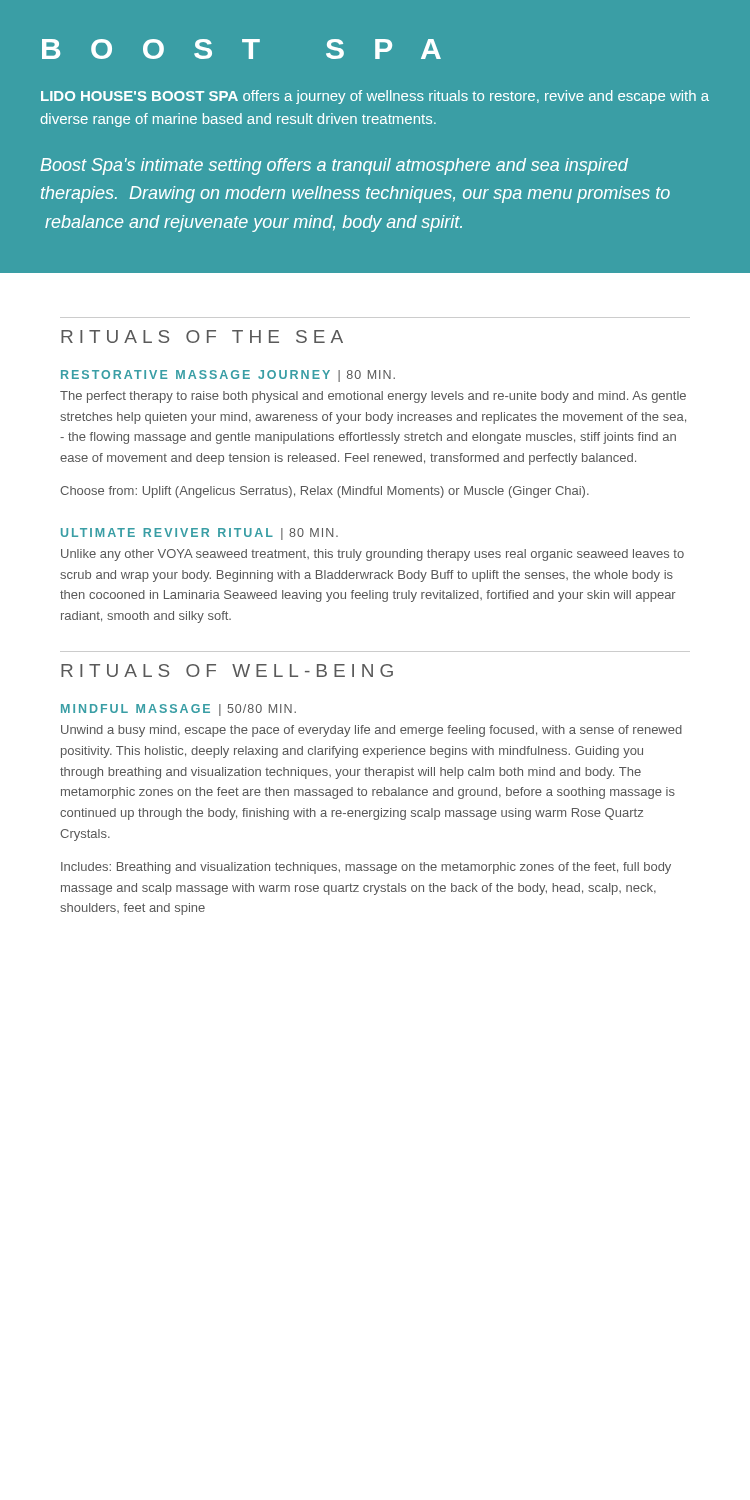Find the block on this page that starts "Unlike any other"
The height and width of the screenshot is (1500, 750).
[x=372, y=585]
